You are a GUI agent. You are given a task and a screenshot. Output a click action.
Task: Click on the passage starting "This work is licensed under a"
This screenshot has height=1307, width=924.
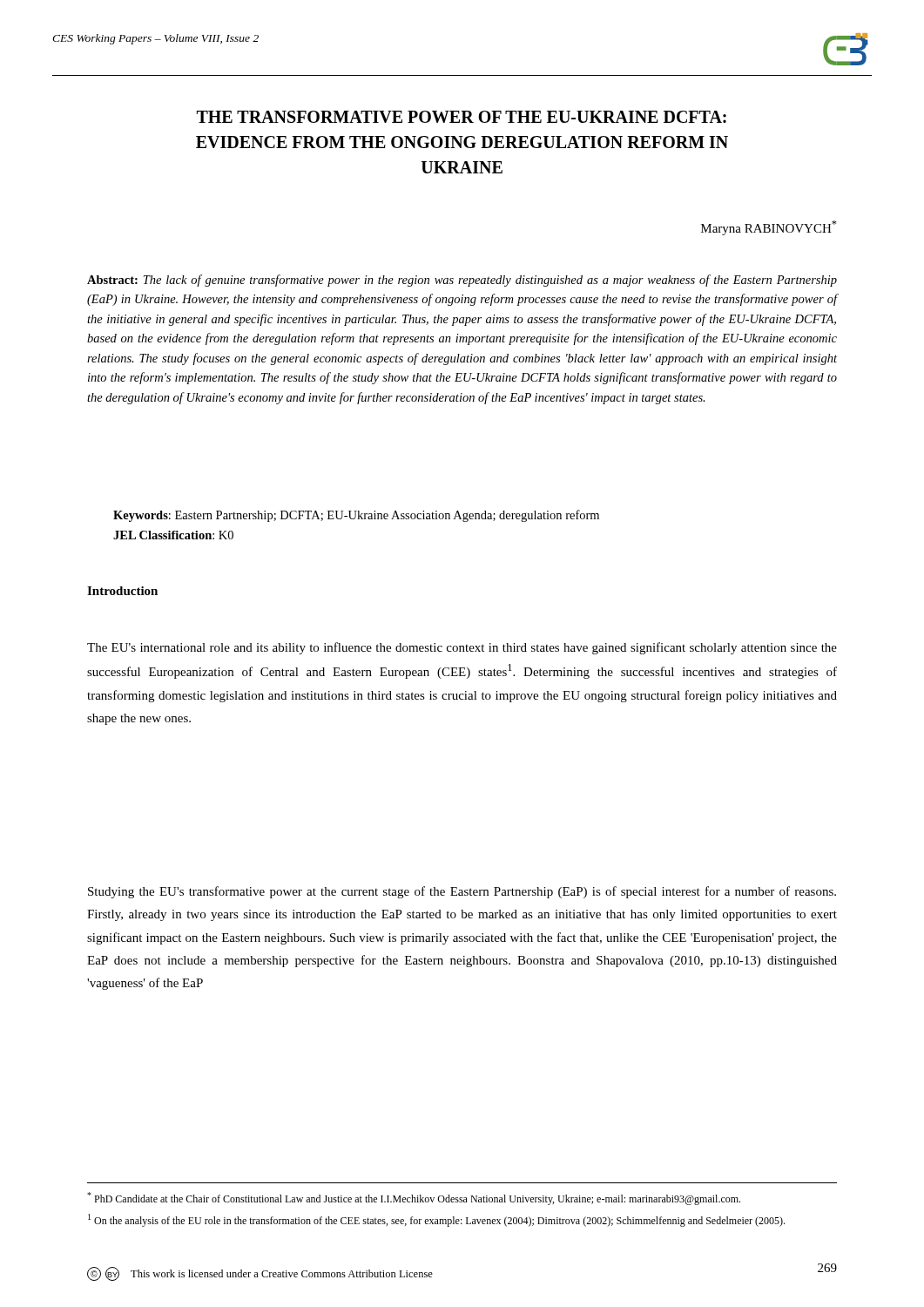click(x=282, y=1273)
